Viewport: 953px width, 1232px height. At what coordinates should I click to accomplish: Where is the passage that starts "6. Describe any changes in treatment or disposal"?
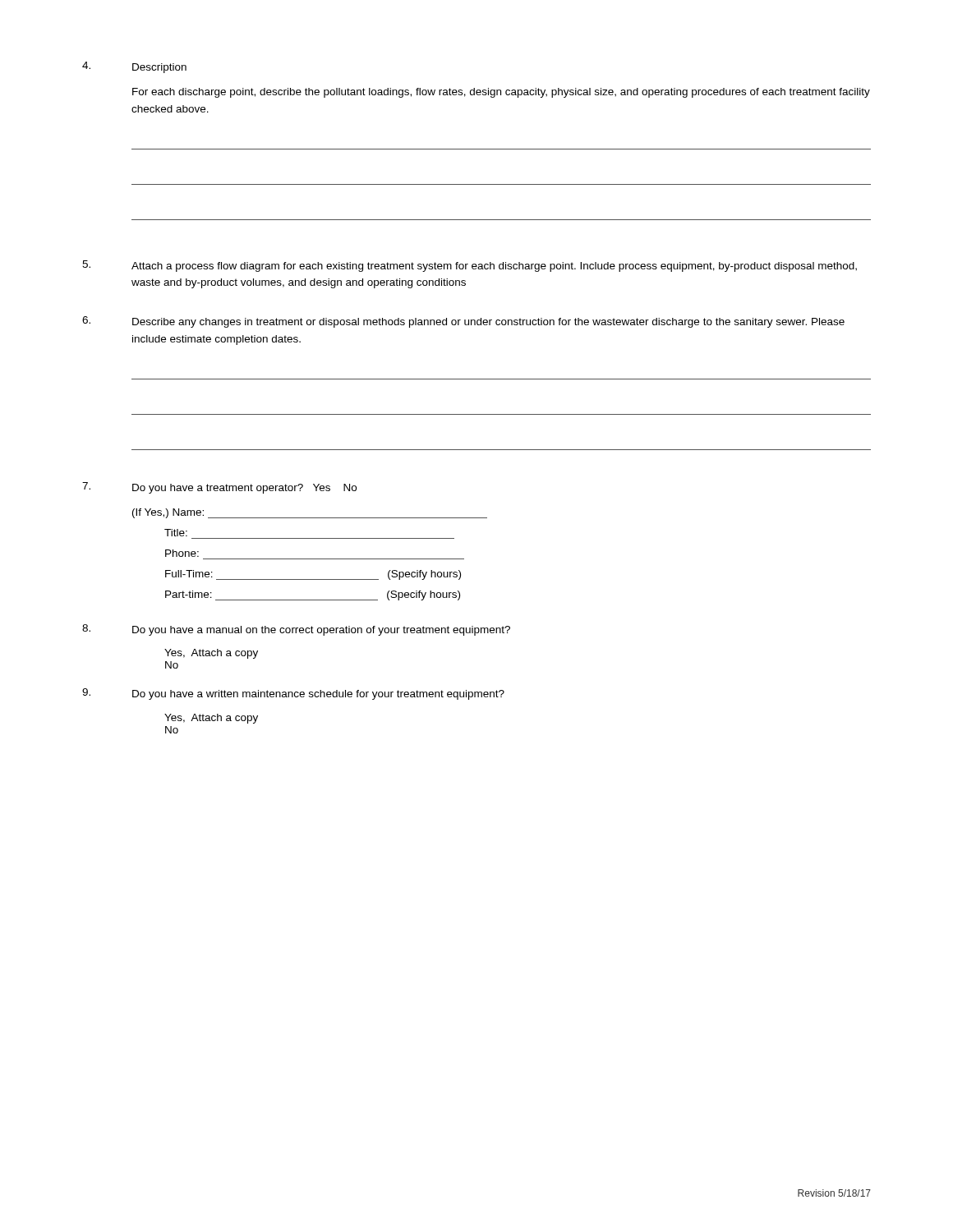476,389
